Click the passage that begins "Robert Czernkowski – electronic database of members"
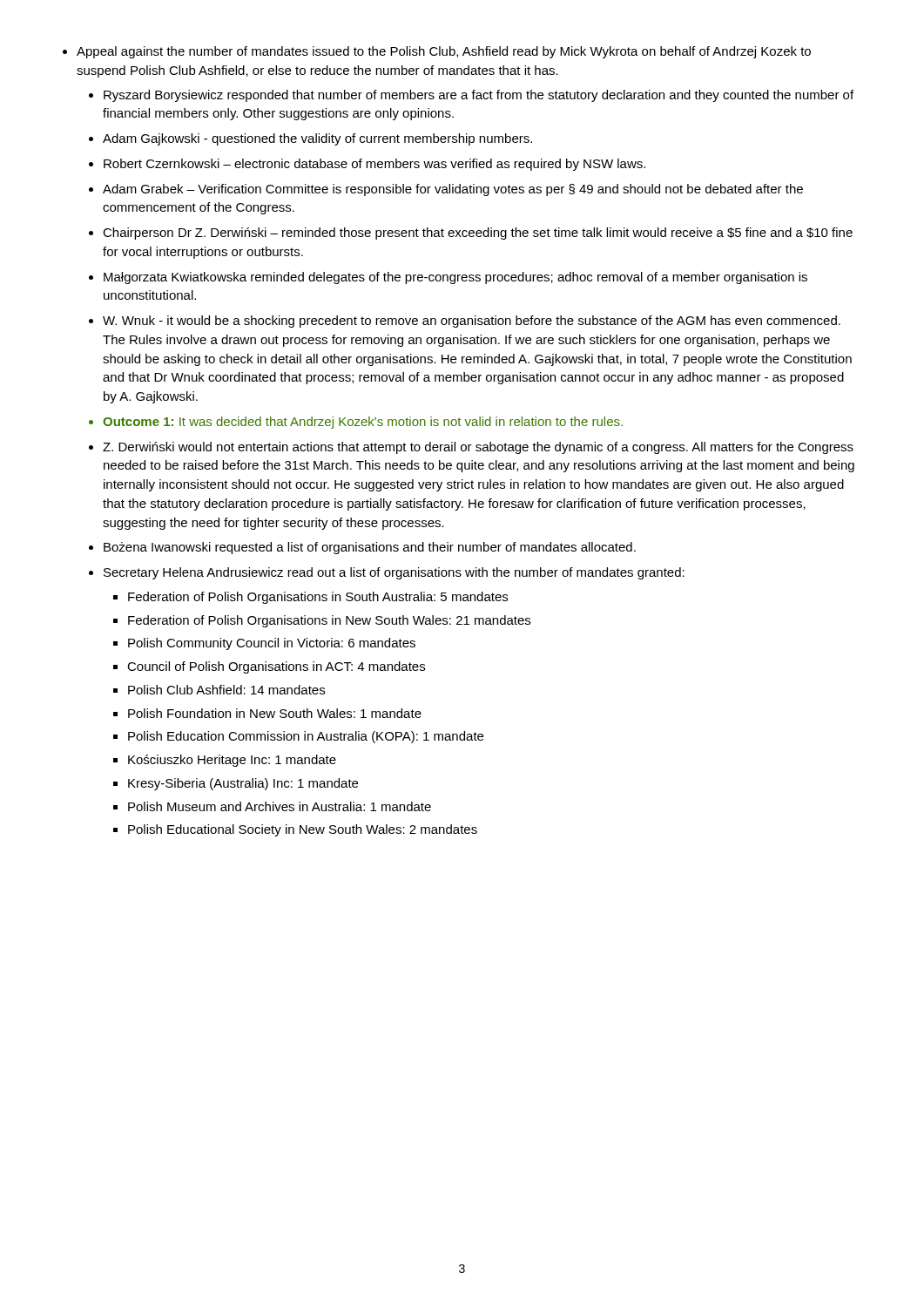924x1307 pixels. (x=375, y=163)
